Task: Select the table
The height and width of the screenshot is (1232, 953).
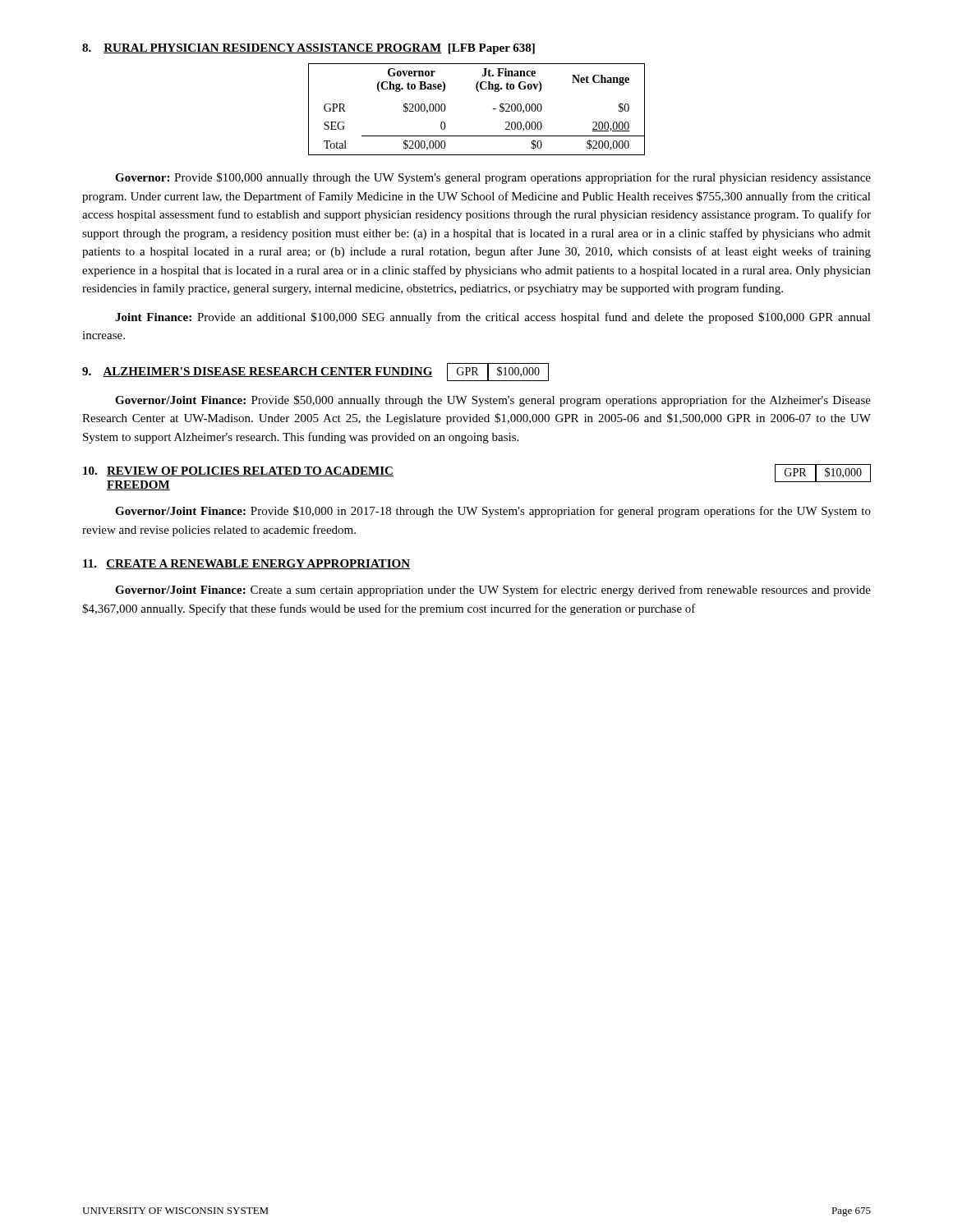Action: [x=476, y=109]
